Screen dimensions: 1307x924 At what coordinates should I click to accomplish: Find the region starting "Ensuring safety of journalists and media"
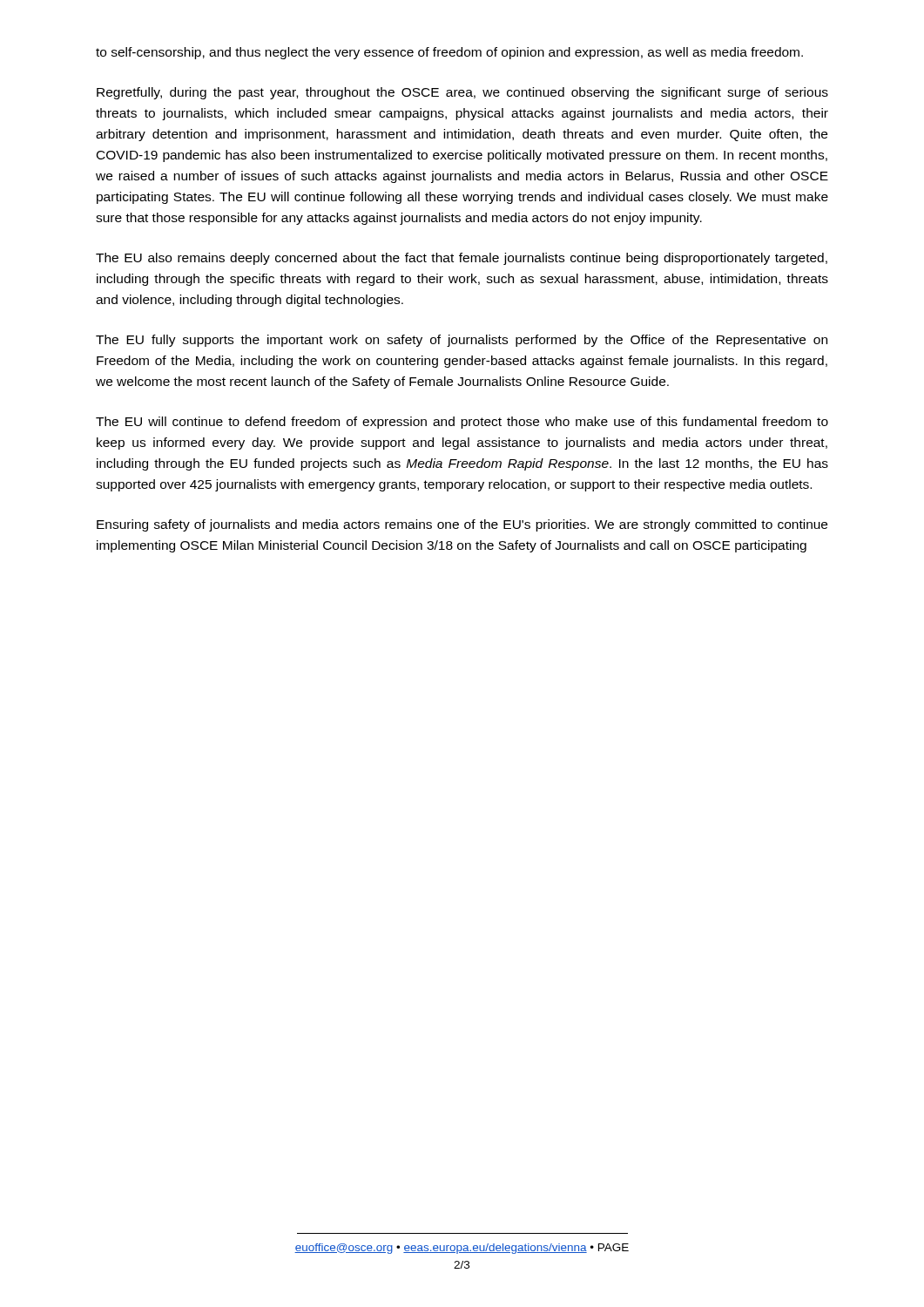[x=462, y=535]
